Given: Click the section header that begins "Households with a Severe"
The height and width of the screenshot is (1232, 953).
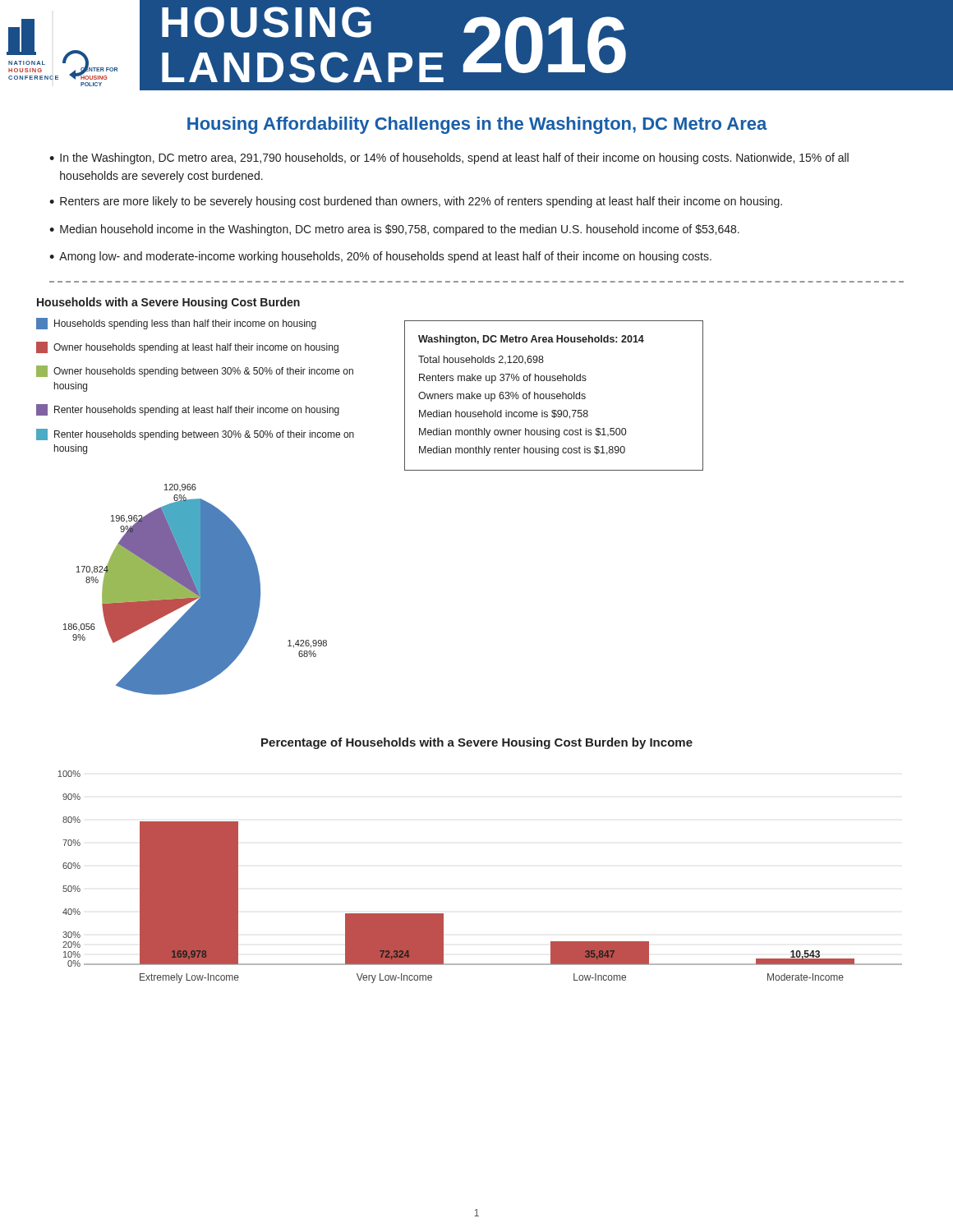Looking at the screenshot, I should [x=168, y=302].
